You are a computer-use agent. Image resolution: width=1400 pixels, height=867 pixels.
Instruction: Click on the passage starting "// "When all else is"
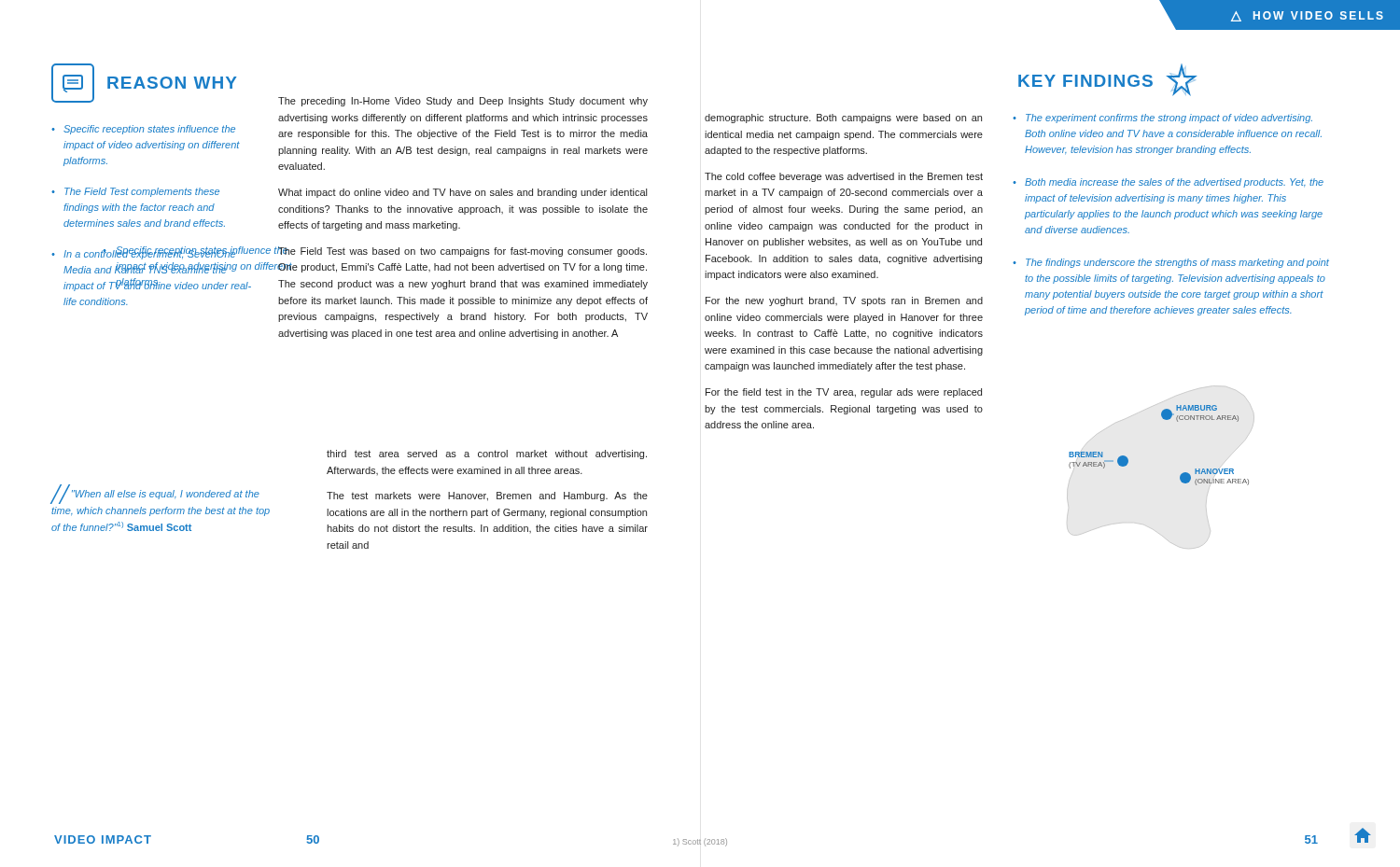pos(161,510)
